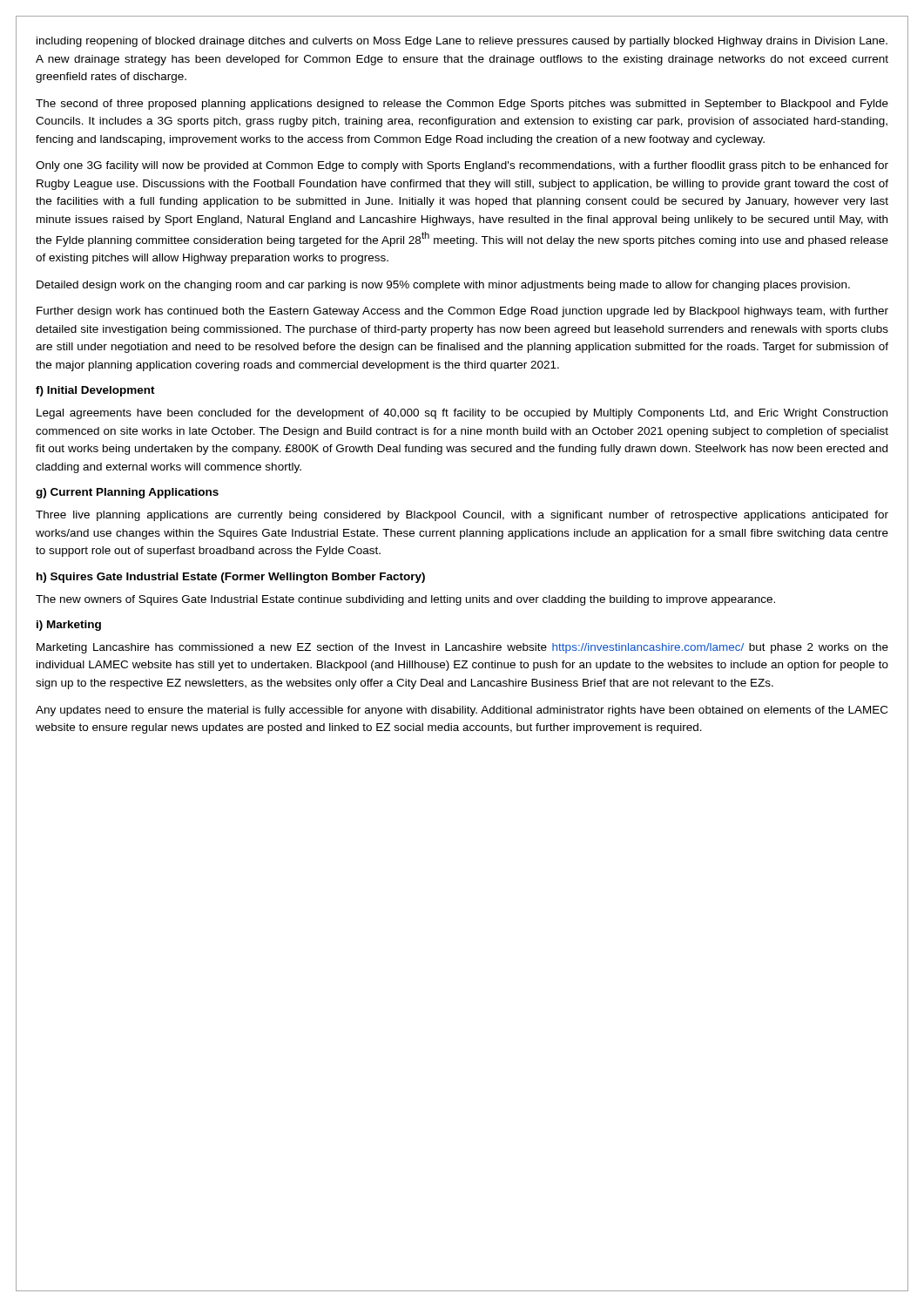Select the text block starting "including reopening of blocked drainage ditches and culverts"

point(462,58)
